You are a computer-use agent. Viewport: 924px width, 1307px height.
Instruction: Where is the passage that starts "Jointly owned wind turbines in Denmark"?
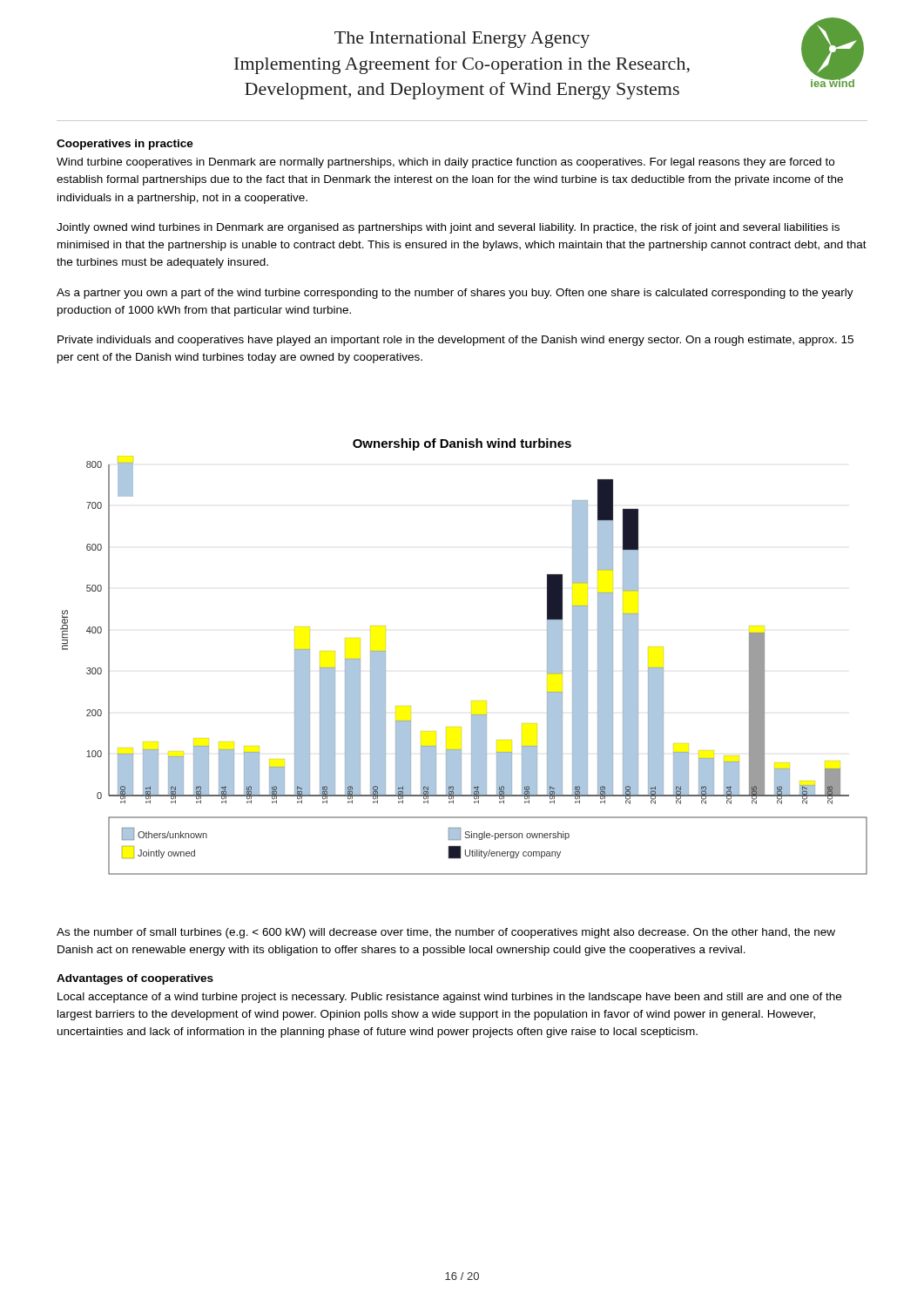pyautogui.click(x=461, y=244)
